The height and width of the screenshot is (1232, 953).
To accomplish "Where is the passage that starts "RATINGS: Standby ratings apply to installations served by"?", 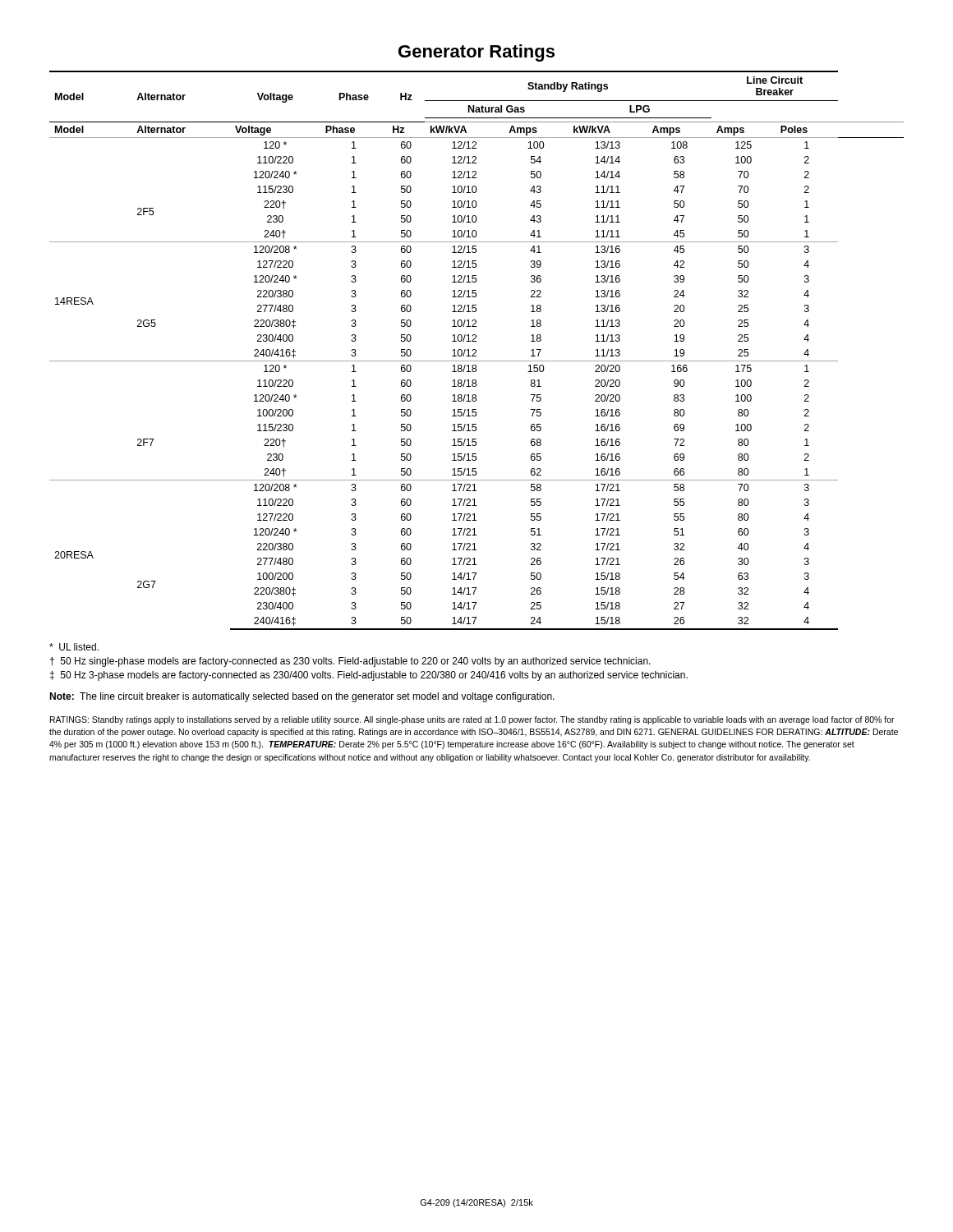I will click(474, 738).
